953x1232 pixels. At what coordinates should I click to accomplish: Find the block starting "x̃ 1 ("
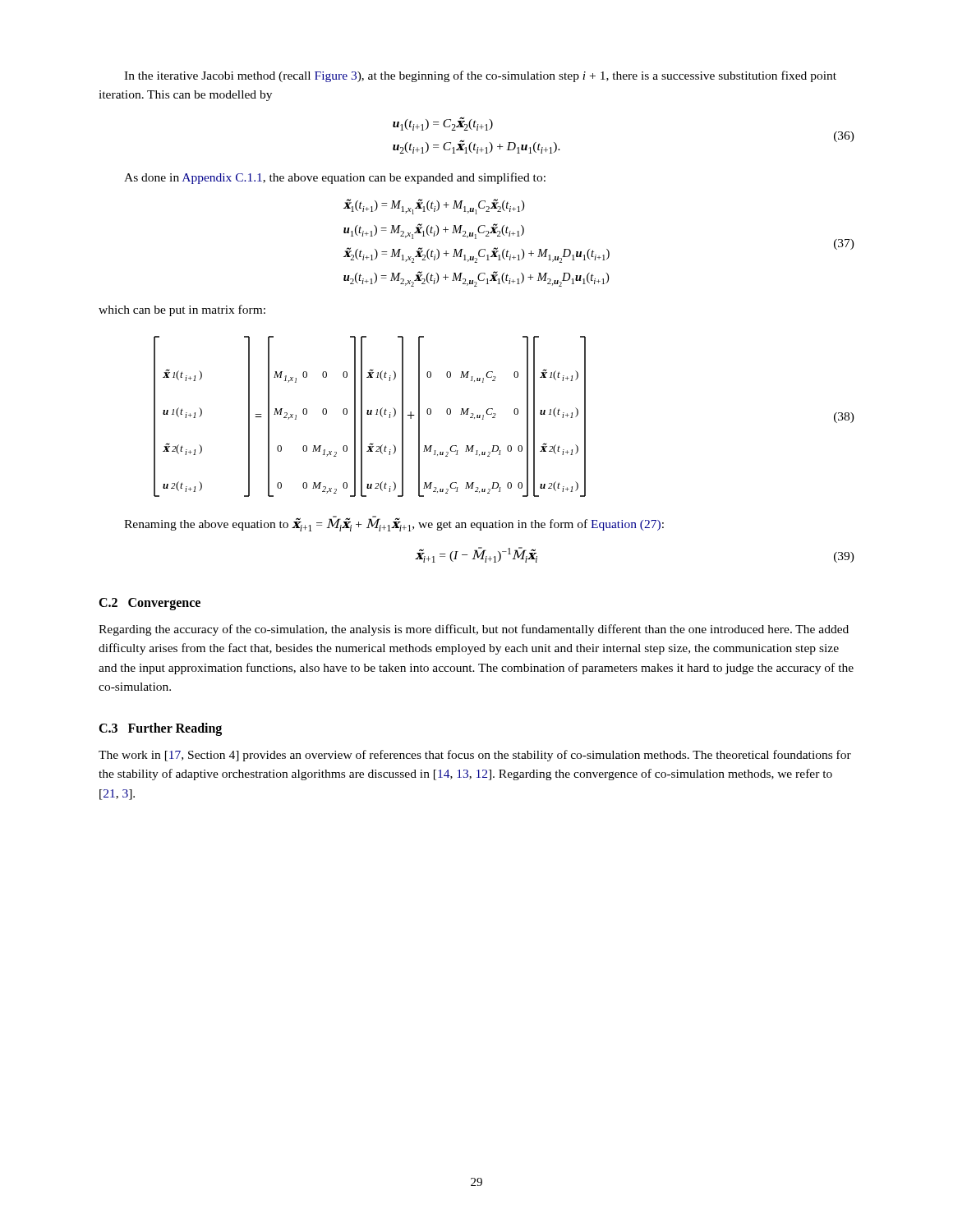(476, 416)
